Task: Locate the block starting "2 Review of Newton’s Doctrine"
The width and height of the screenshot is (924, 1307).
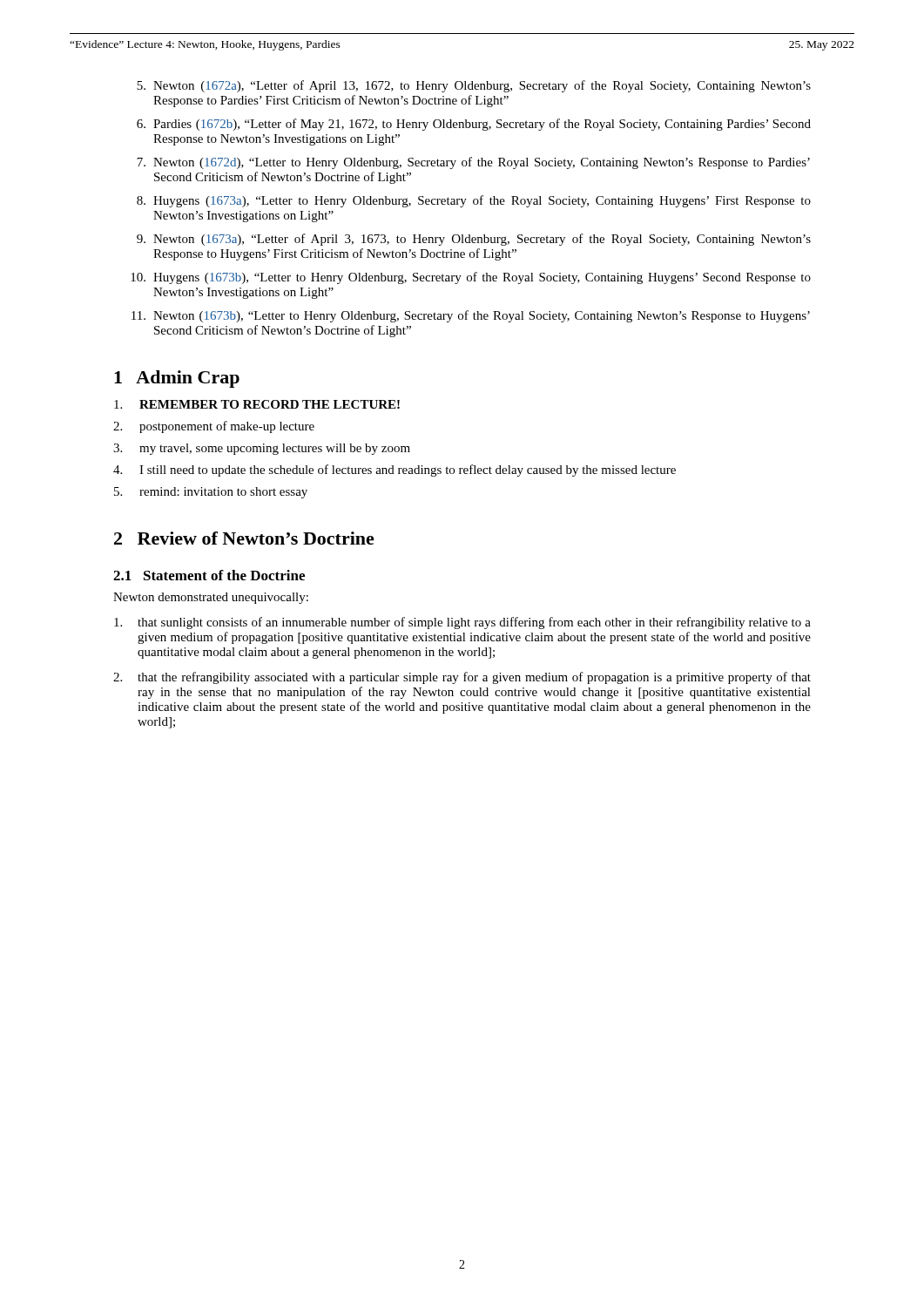Action: 244,538
